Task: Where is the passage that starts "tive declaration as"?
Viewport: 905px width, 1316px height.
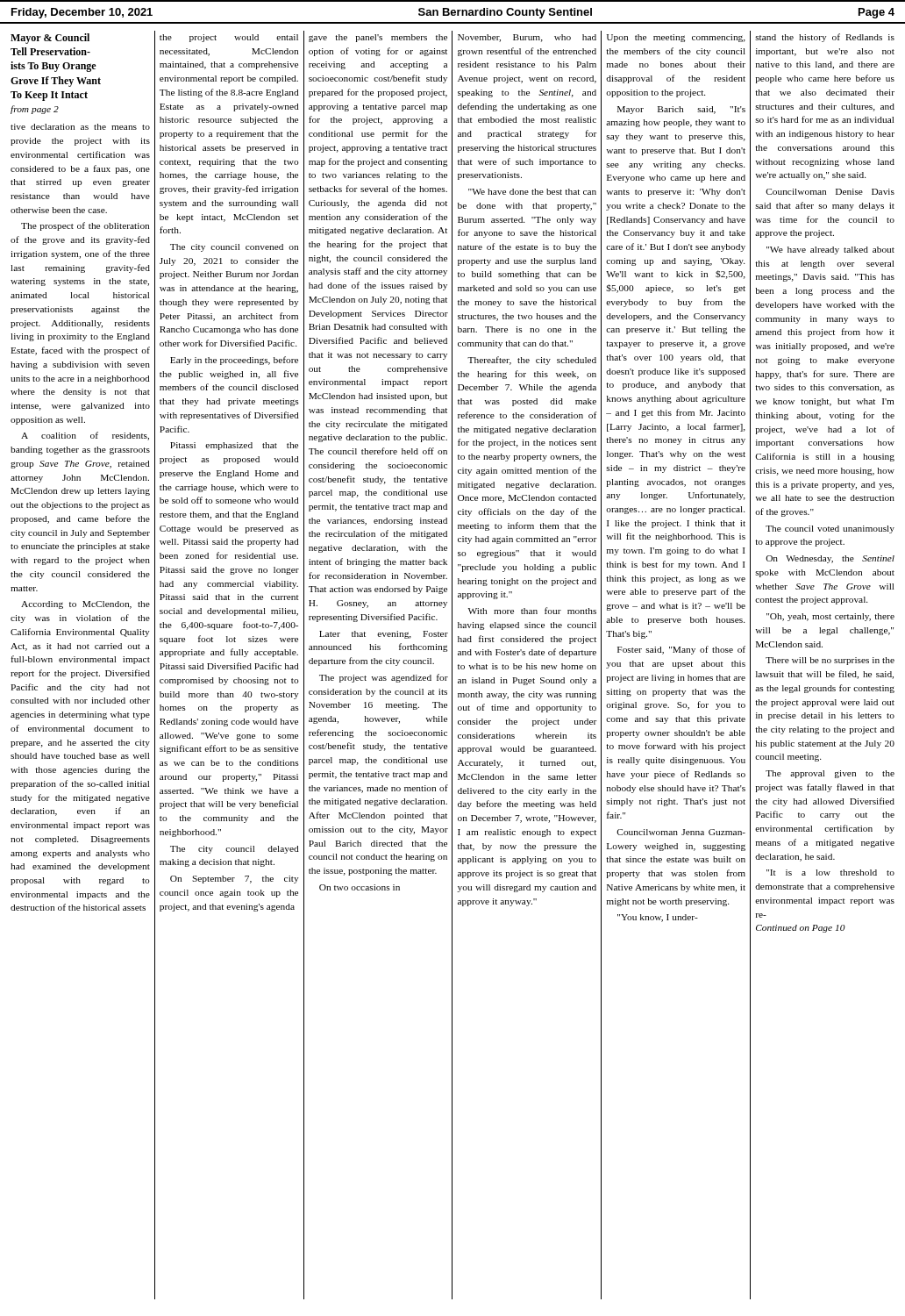Action: (x=80, y=518)
